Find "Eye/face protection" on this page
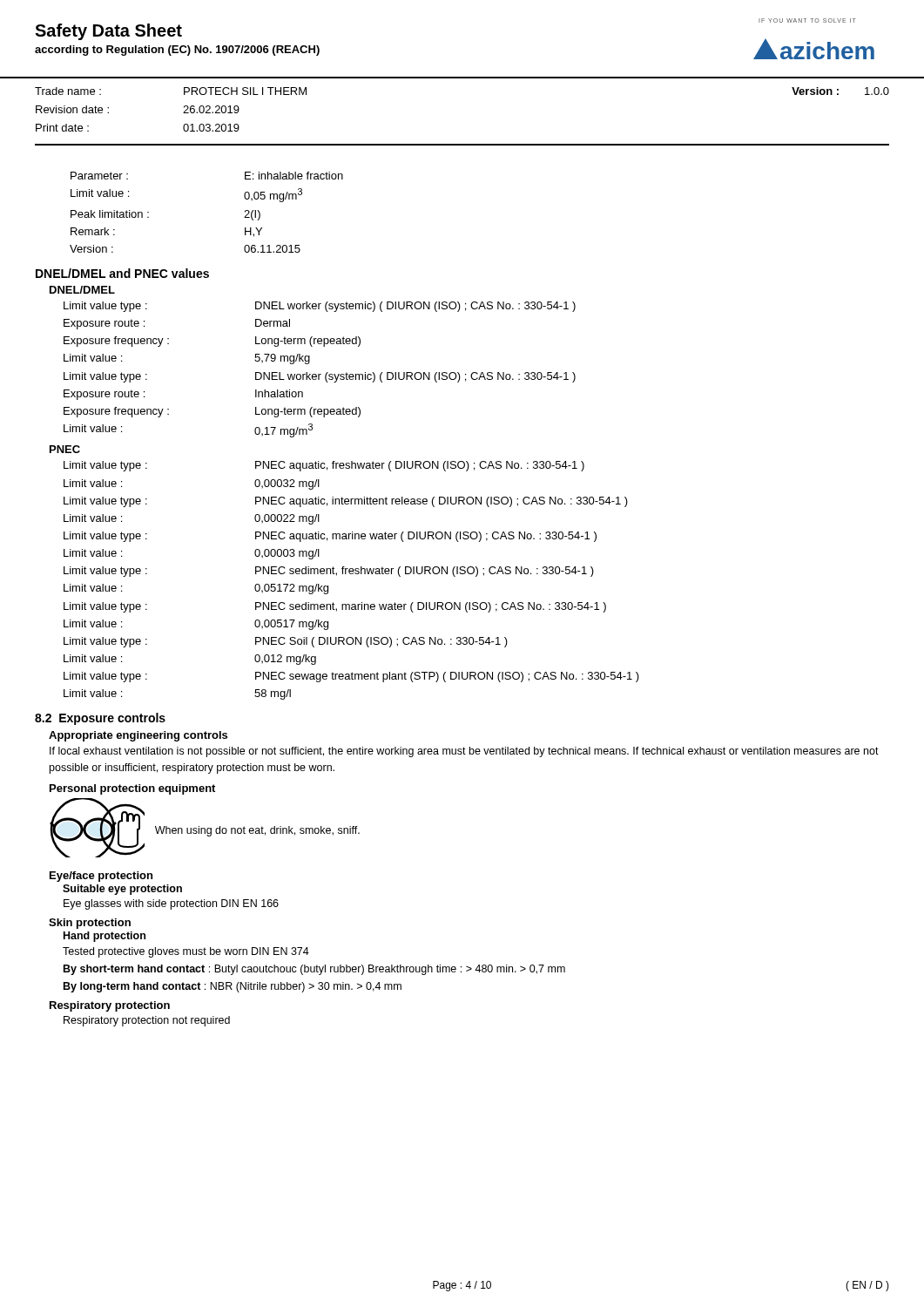 (101, 875)
